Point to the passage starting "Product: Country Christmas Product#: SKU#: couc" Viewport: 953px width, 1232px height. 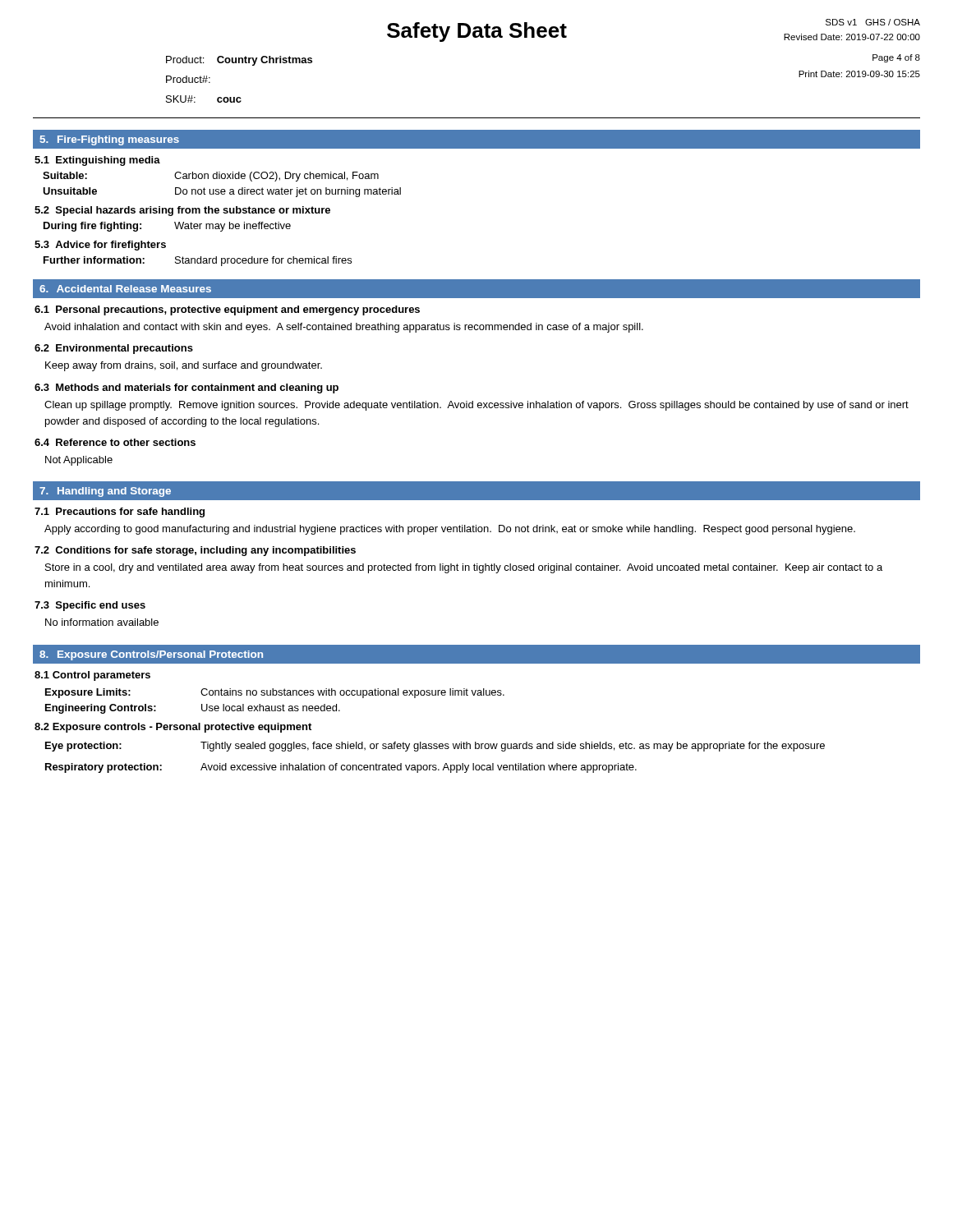(239, 61)
